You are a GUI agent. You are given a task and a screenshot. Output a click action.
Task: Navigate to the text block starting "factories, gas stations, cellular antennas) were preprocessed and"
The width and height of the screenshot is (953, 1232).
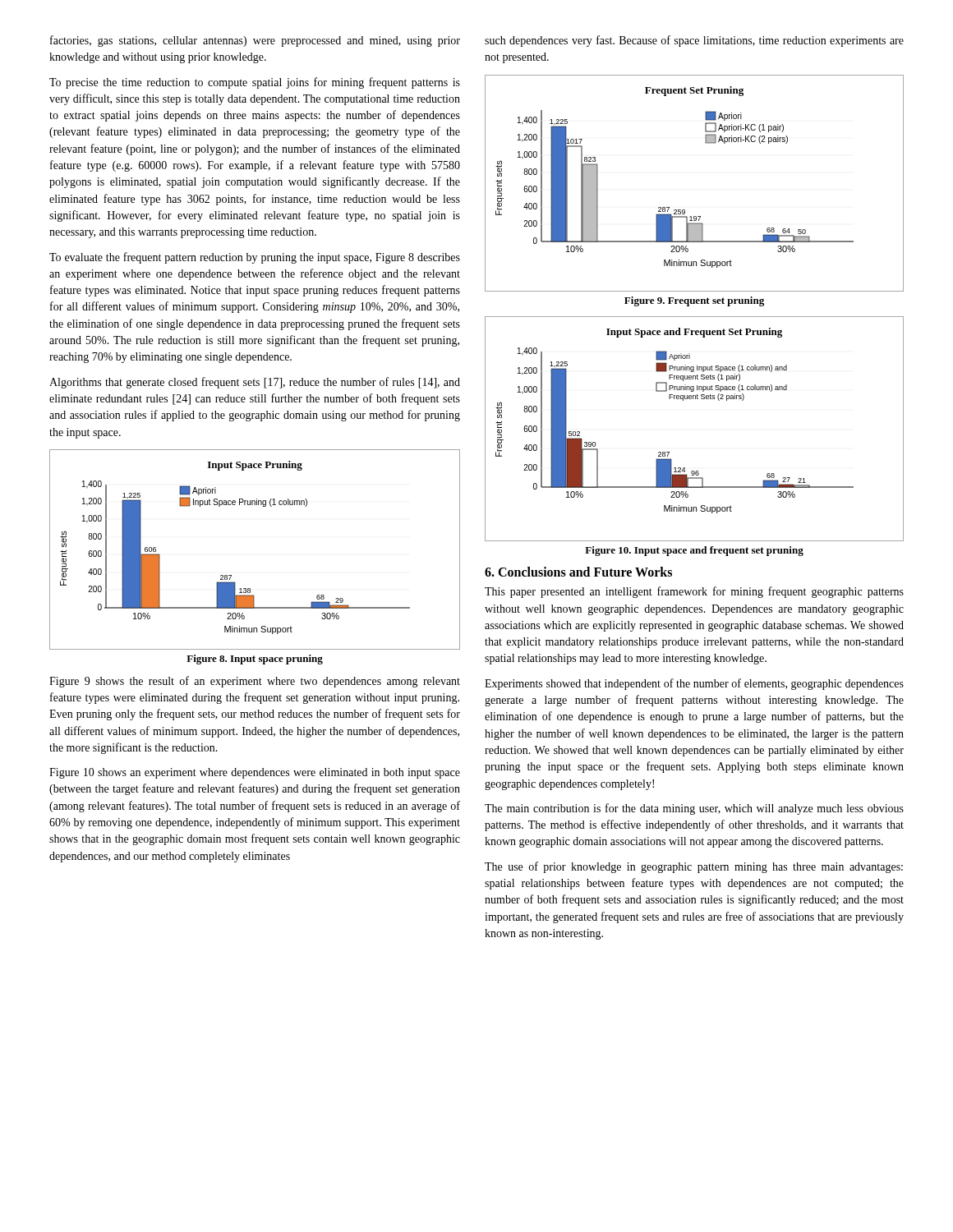tap(255, 50)
